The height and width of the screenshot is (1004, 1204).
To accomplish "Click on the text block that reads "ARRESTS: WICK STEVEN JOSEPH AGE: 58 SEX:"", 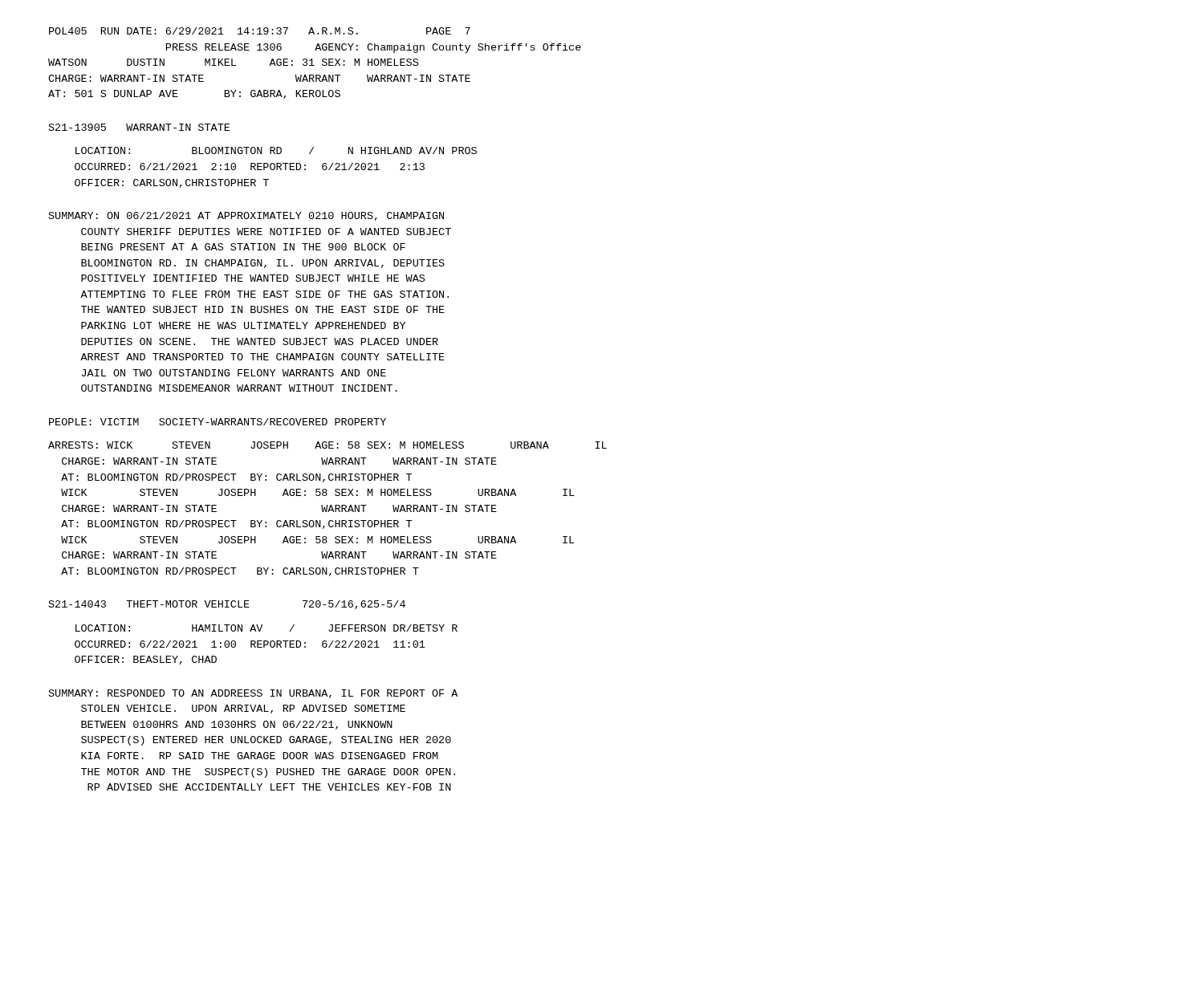I will (328, 509).
